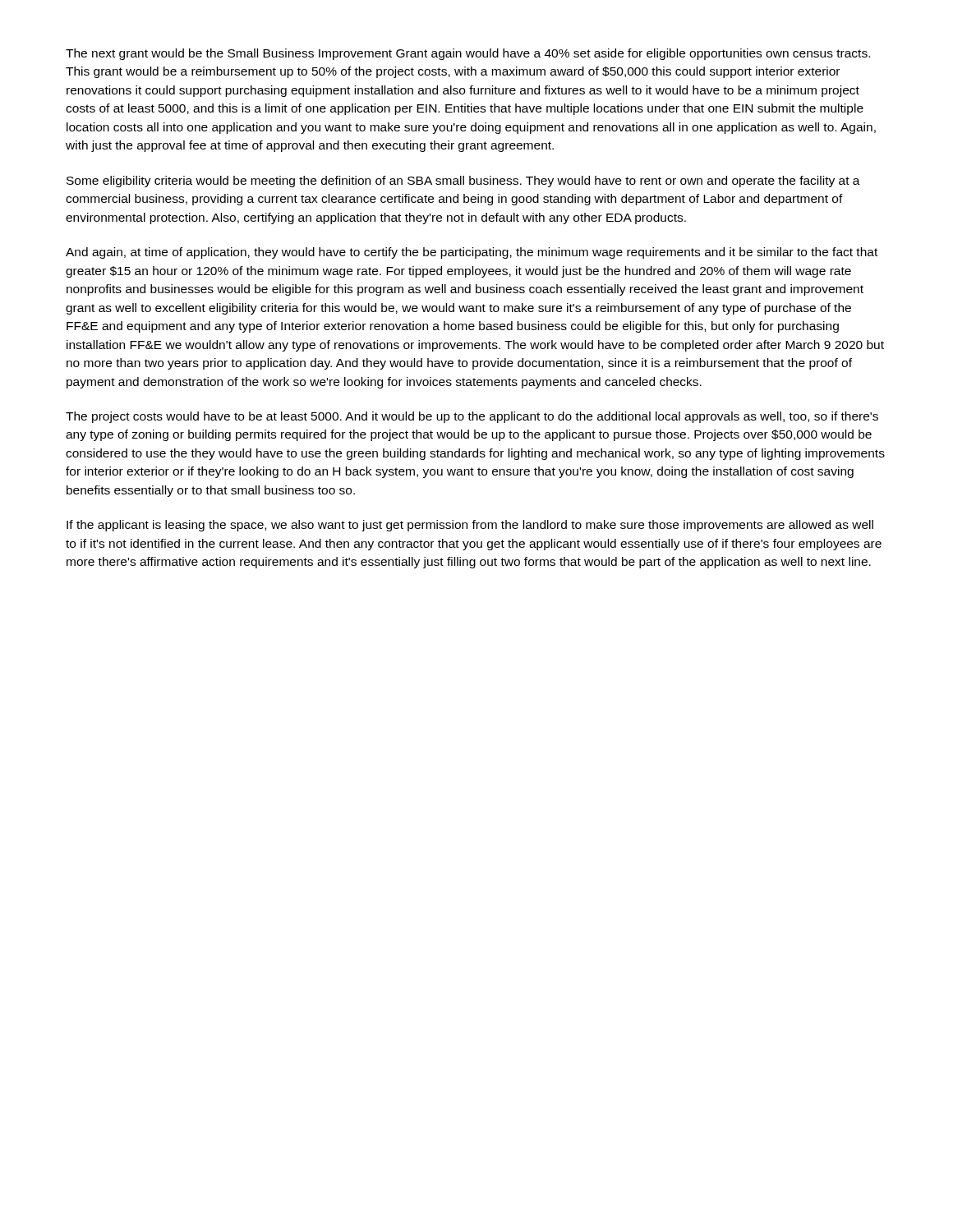Where is the passage that starts "If the applicant"?
The height and width of the screenshot is (1232, 953).
(x=474, y=543)
